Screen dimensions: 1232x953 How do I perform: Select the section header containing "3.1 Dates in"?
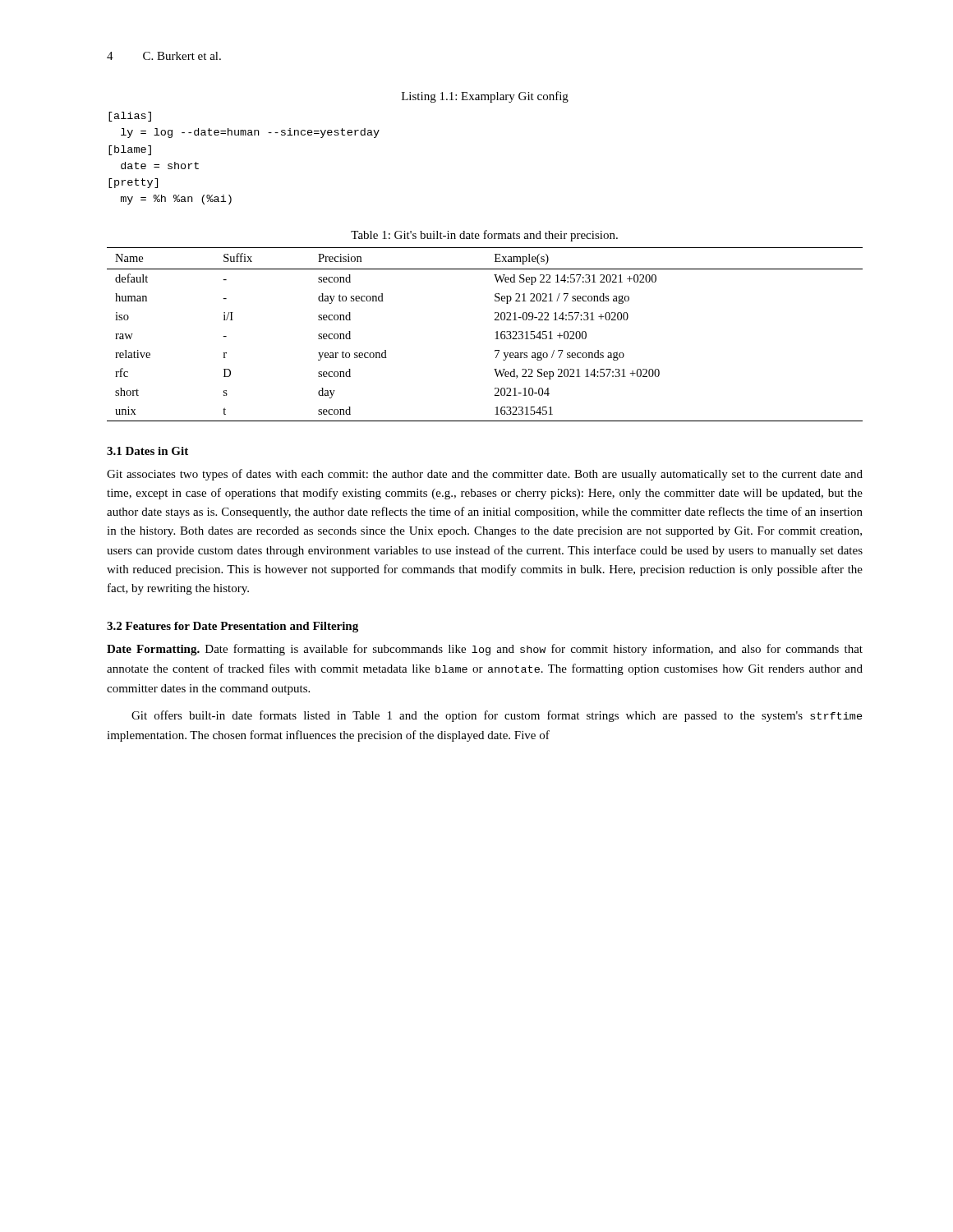click(148, 450)
